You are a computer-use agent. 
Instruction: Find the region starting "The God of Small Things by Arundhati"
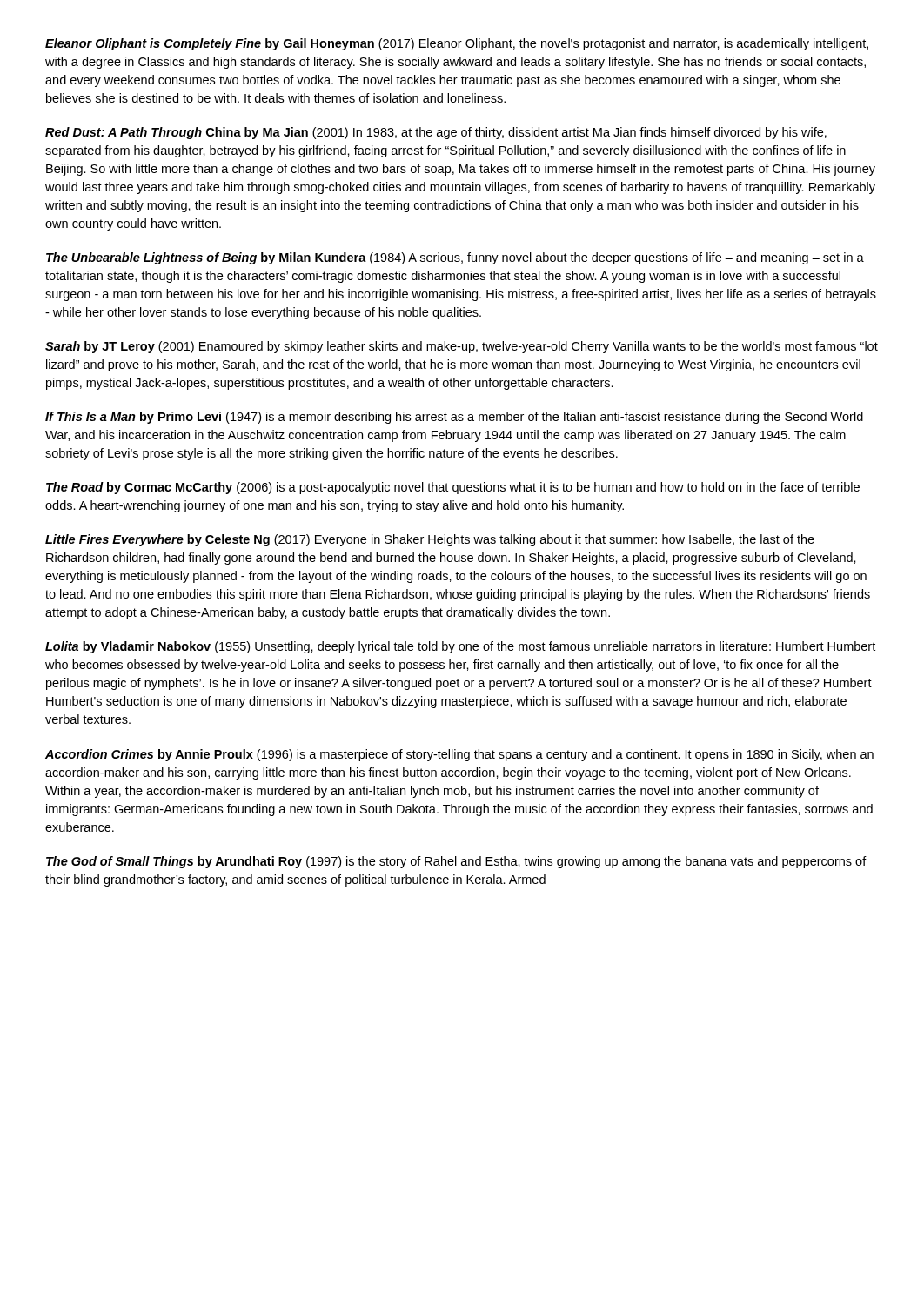pyautogui.click(x=462, y=871)
